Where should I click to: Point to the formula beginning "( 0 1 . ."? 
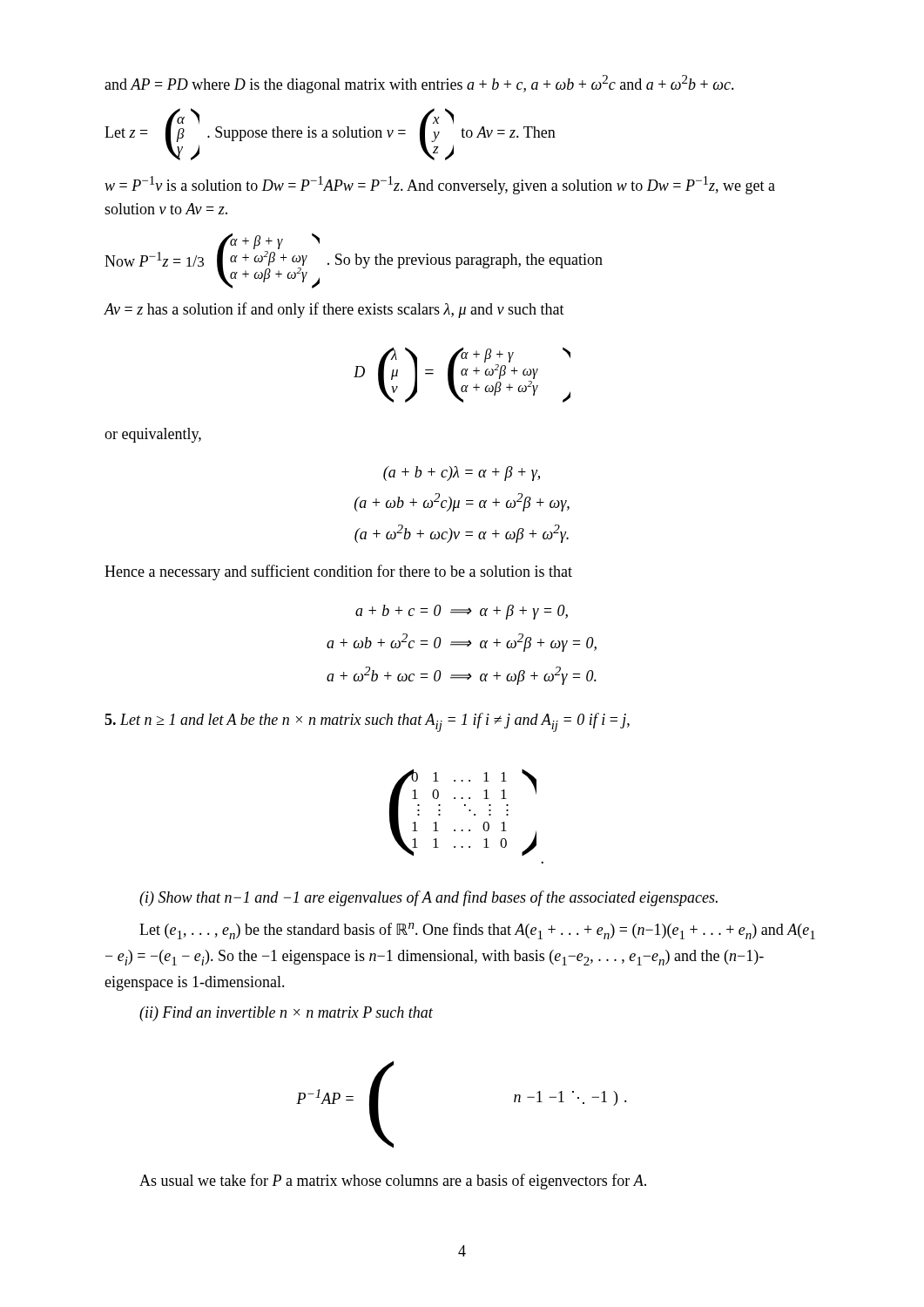pos(465,808)
